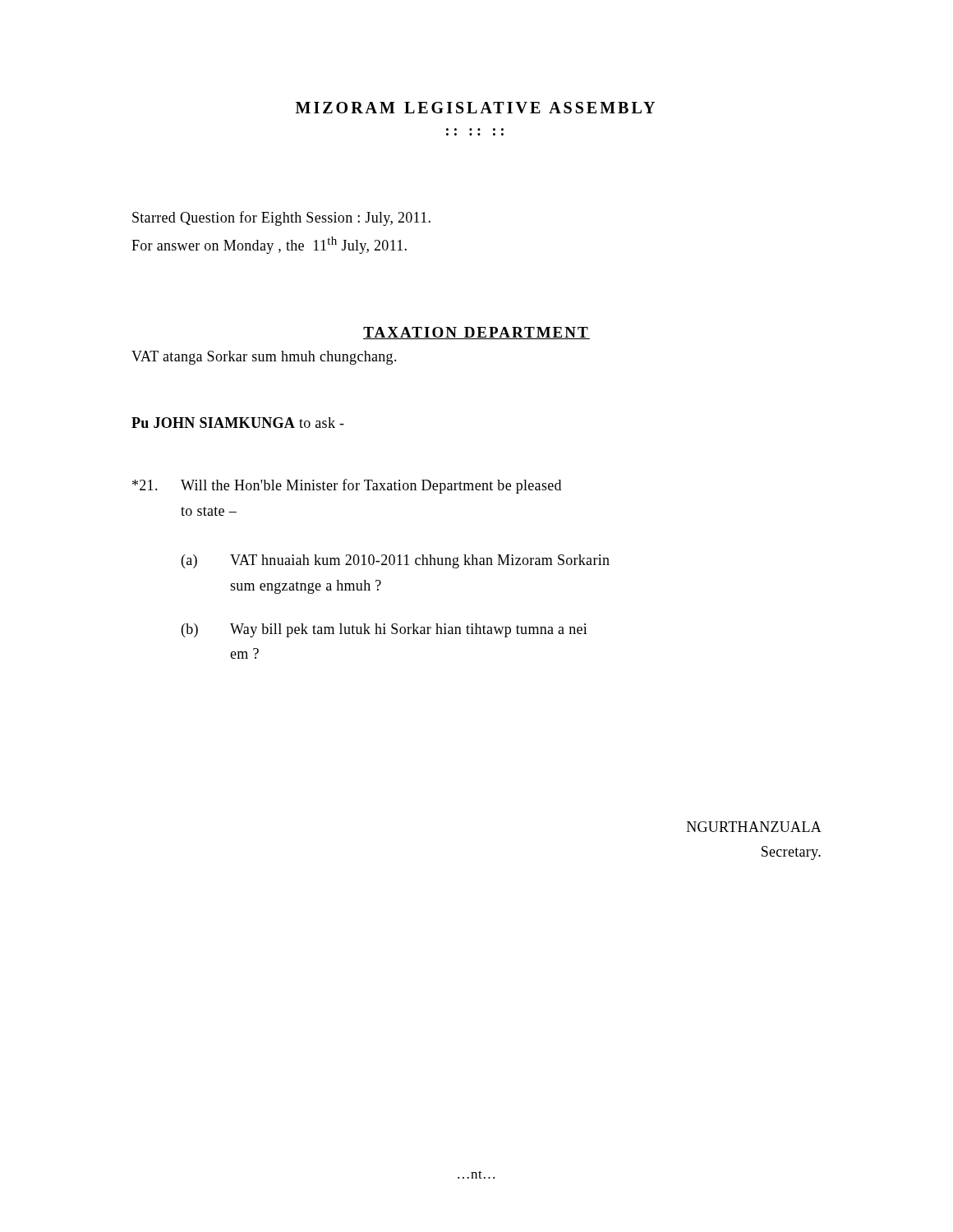Image resolution: width=953 pixels, height=1232 pixels.
Task: Find the list item with the text "(a) VAT hnuaiah kum 2010-2011 chhung"
Action: 395,573
